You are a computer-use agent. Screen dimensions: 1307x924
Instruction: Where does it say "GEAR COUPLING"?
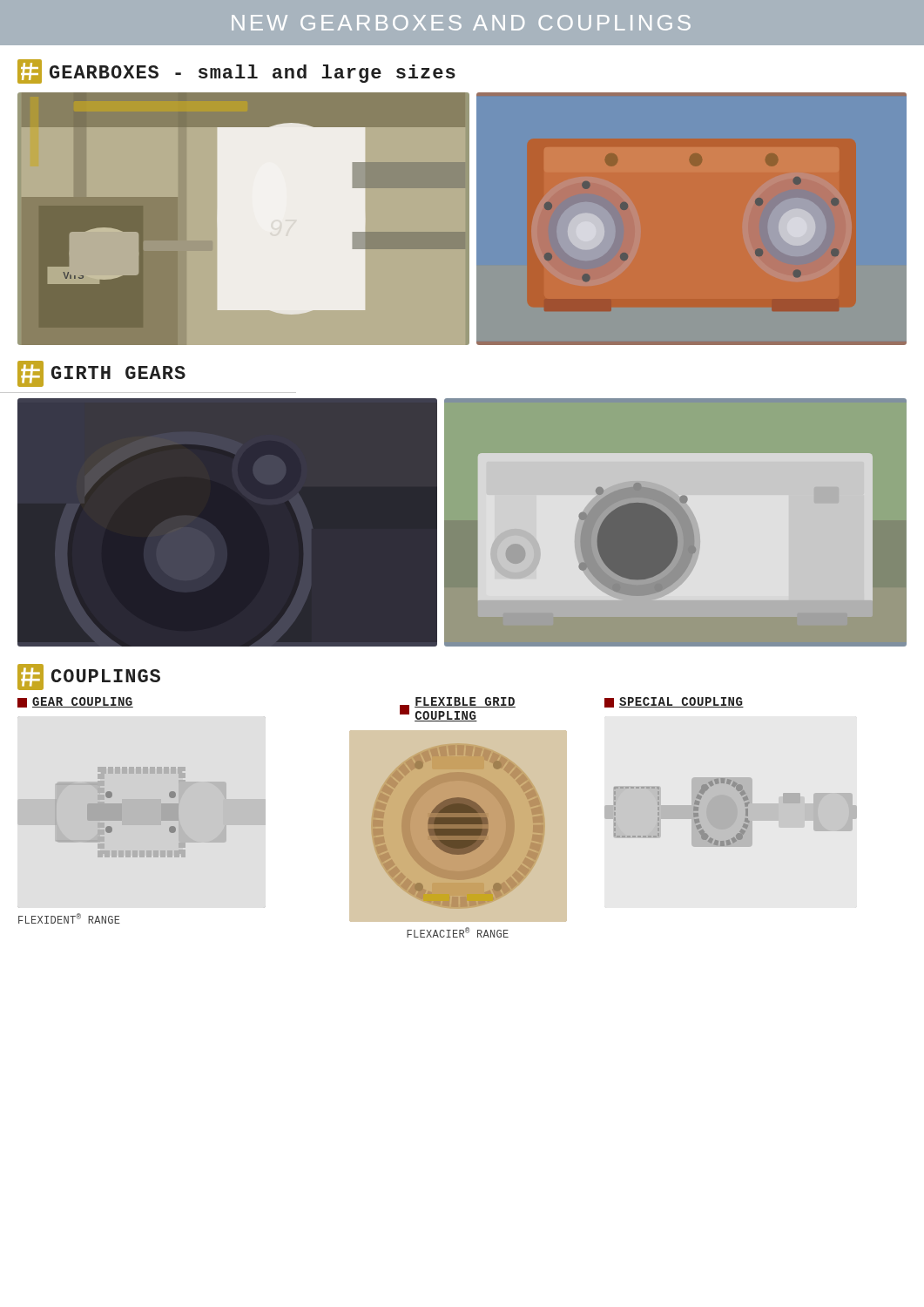[75, 702]
